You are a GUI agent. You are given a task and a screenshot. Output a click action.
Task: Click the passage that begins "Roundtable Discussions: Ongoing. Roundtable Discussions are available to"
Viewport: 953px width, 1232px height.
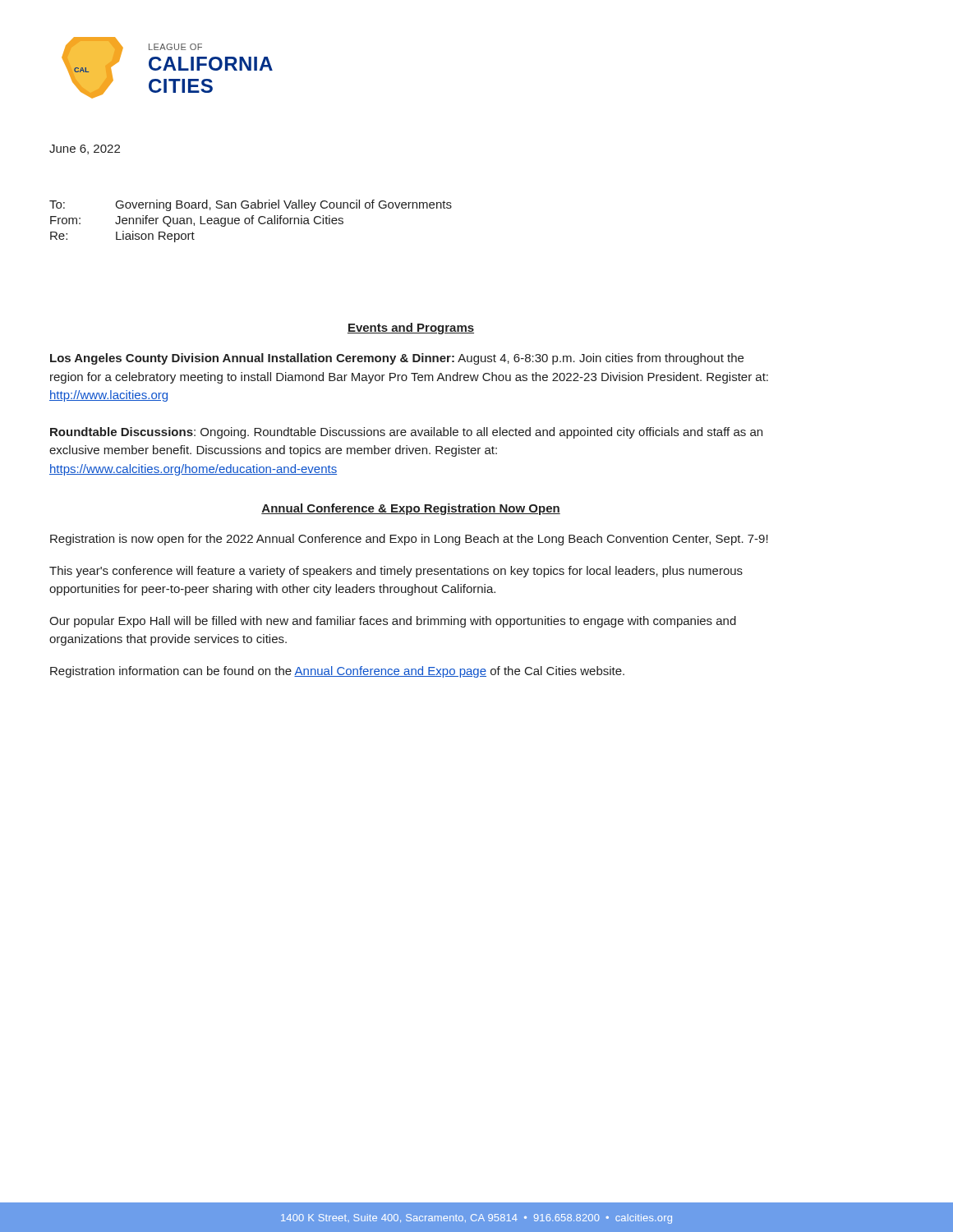[411, 450]
